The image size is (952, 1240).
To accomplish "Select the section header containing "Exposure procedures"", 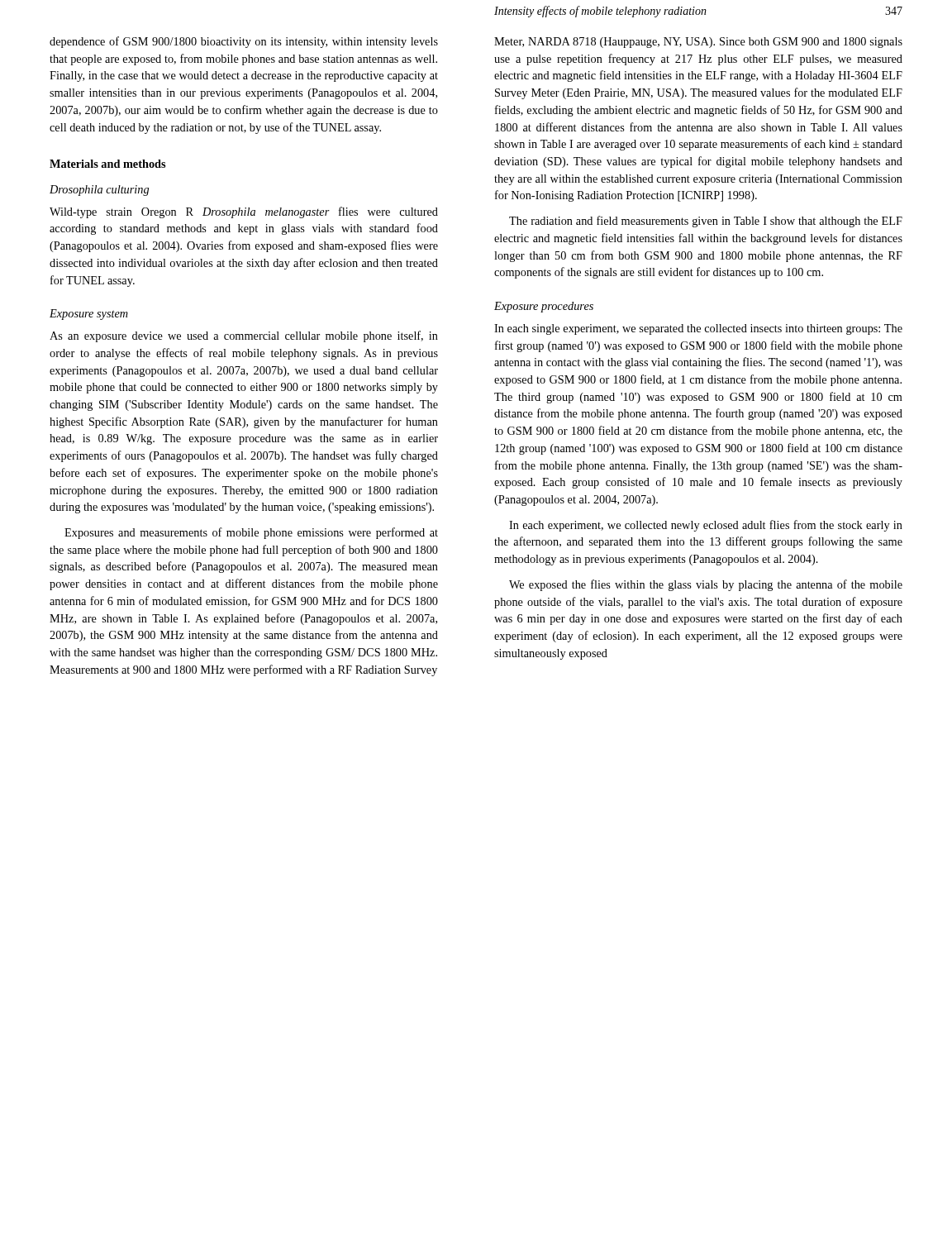I will pos(544,306).
